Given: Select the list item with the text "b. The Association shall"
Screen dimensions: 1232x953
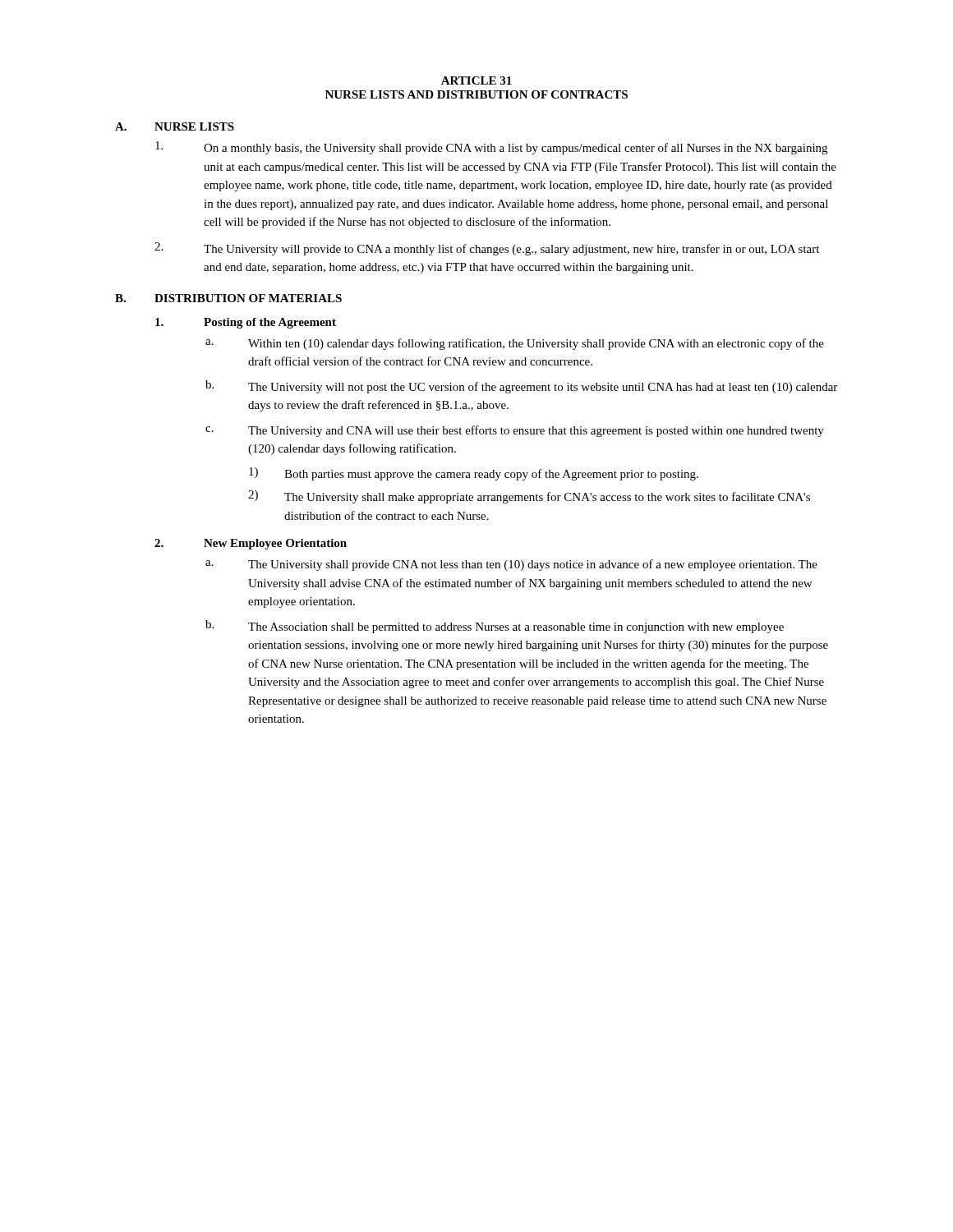Looking at the screenshot, I should (476, 673).
